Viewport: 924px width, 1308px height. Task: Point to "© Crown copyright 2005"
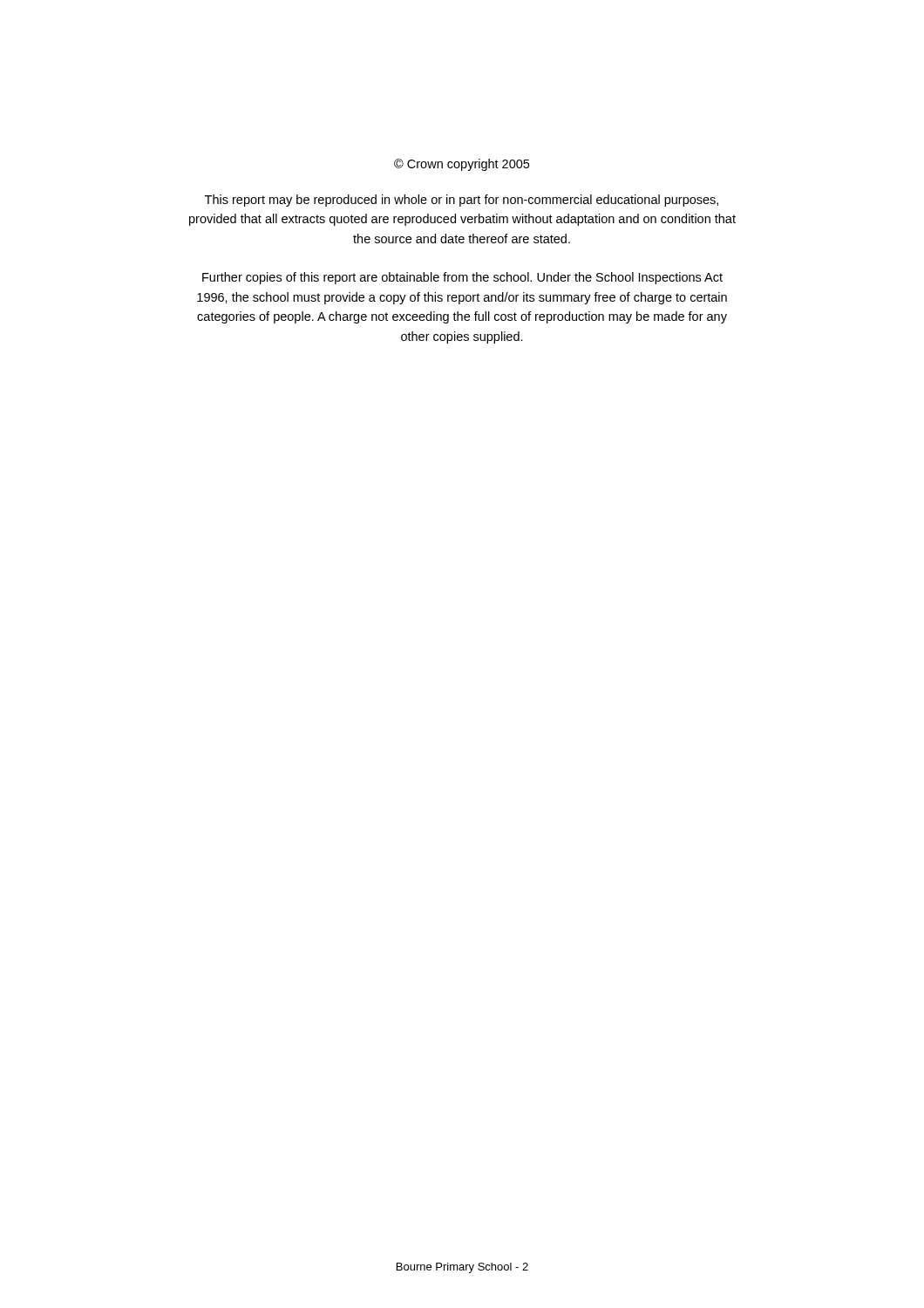point(462,164)
